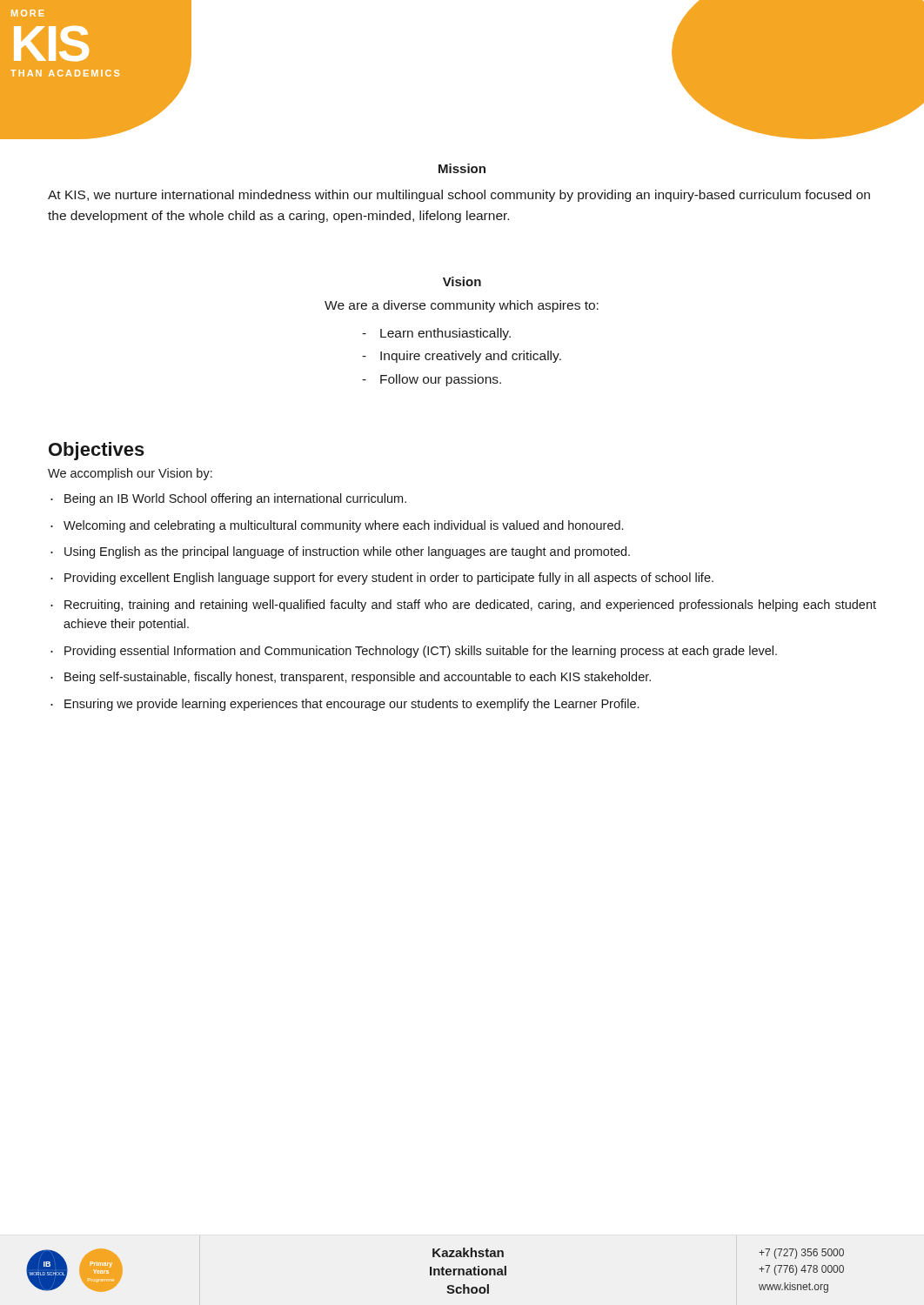
Task: Click on the list item with the text "Recruiting, training and"
Action: tap(470, 614)
